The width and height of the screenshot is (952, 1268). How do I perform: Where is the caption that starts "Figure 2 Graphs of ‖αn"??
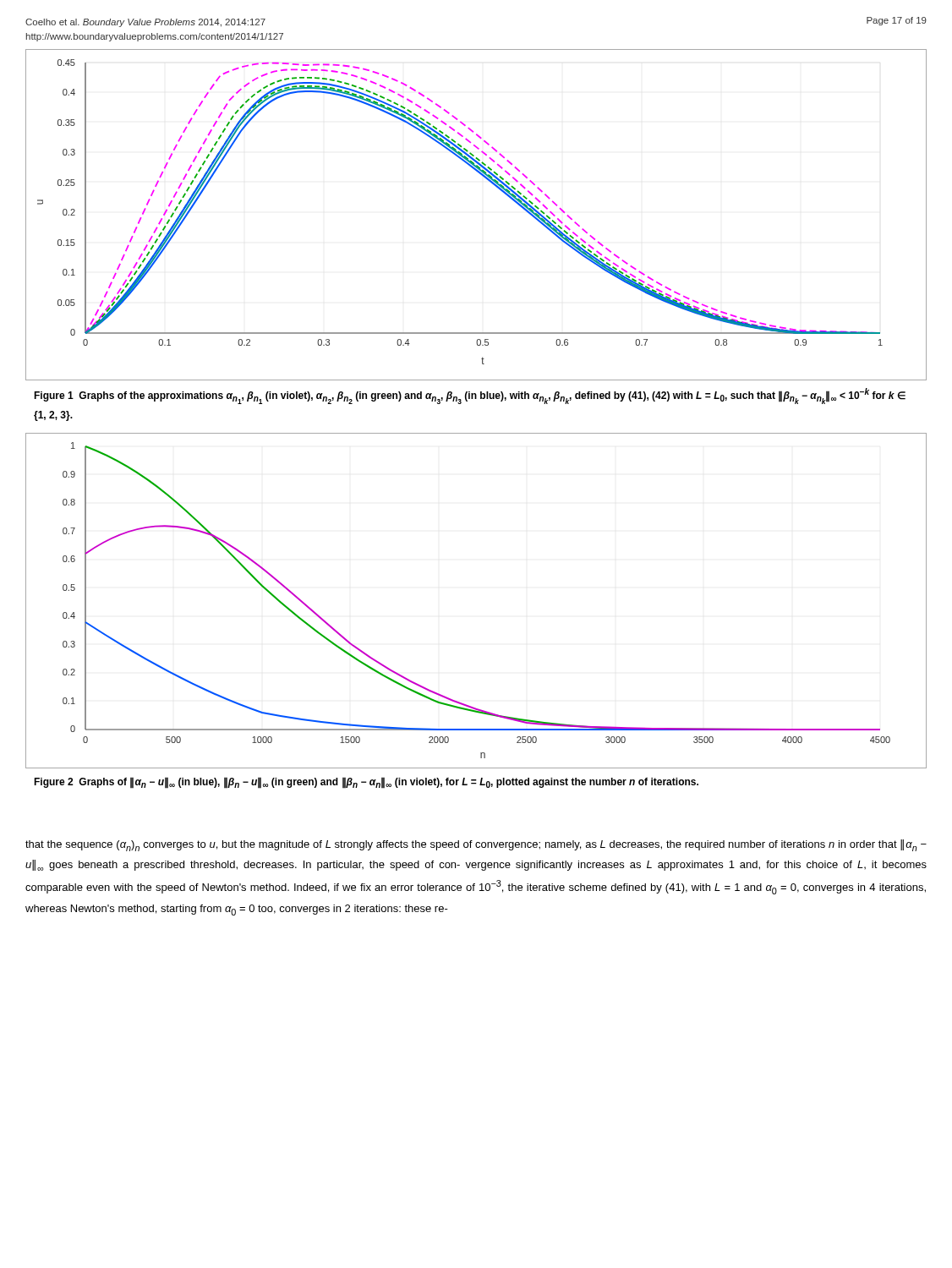pyautogui.click(x=366, y=783)
